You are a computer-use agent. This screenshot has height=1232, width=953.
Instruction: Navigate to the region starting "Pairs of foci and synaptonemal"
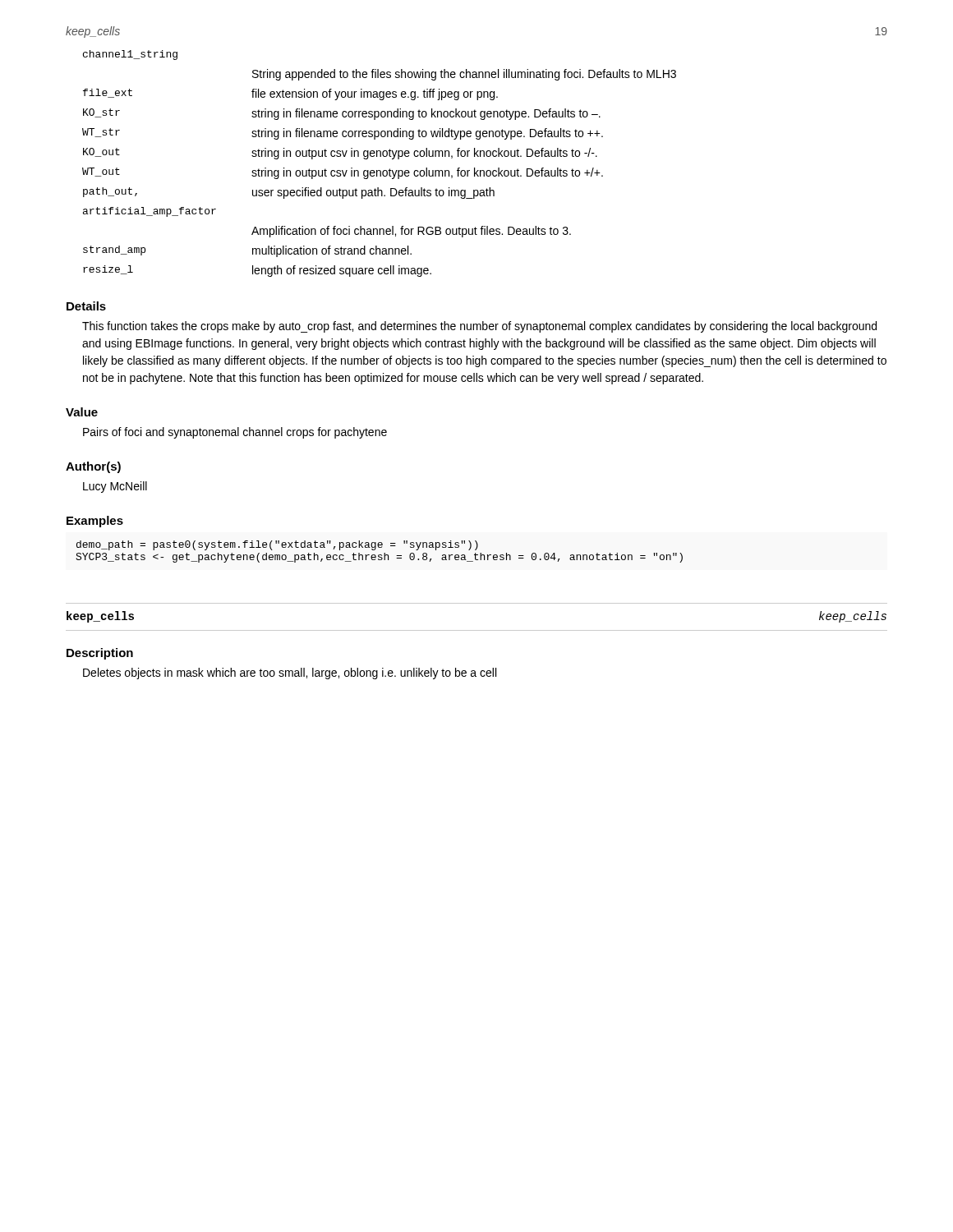click(235, 432)
